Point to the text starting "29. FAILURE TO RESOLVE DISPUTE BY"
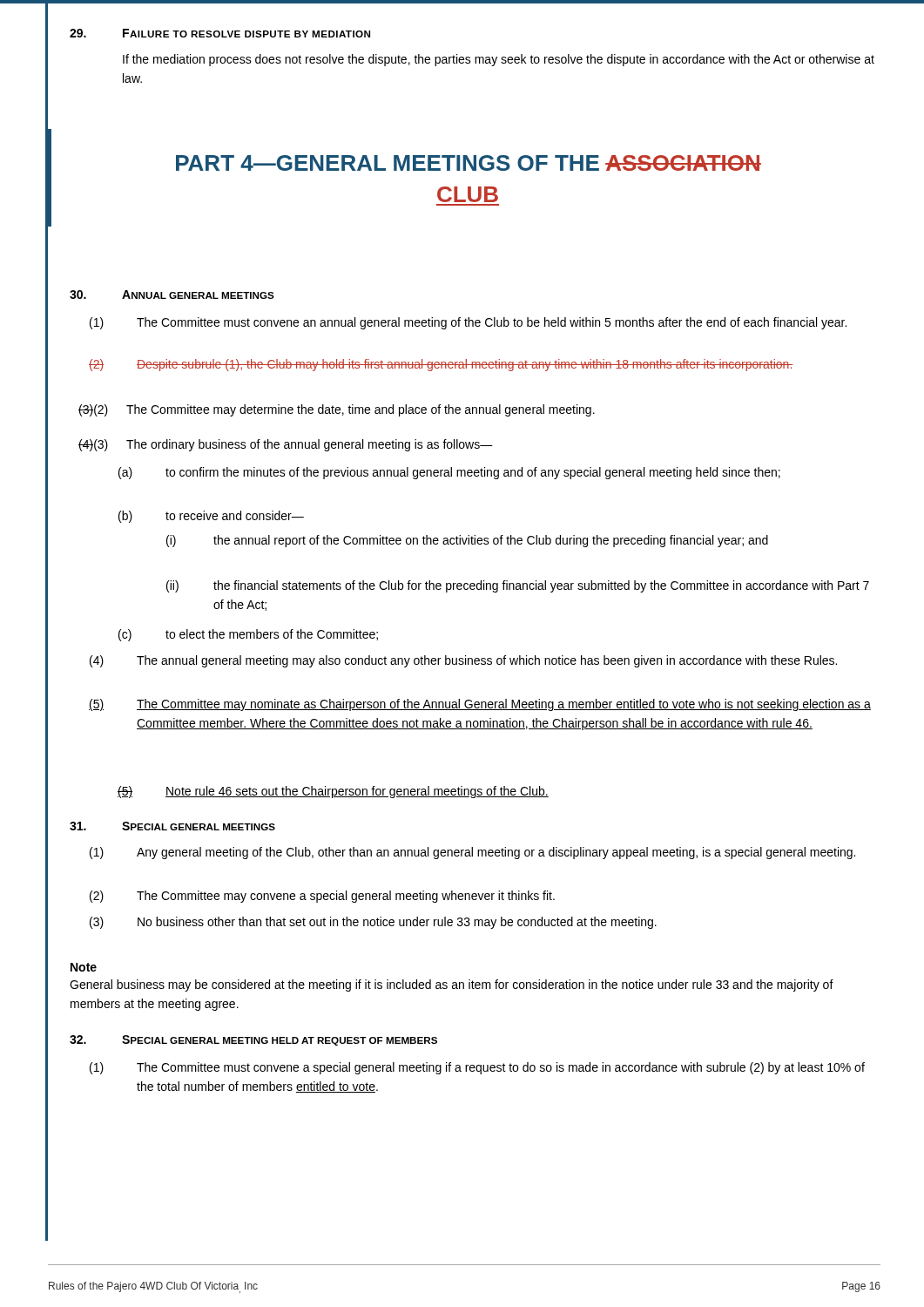This screenshot has height=1307, width=924. [x=221, y=33]
